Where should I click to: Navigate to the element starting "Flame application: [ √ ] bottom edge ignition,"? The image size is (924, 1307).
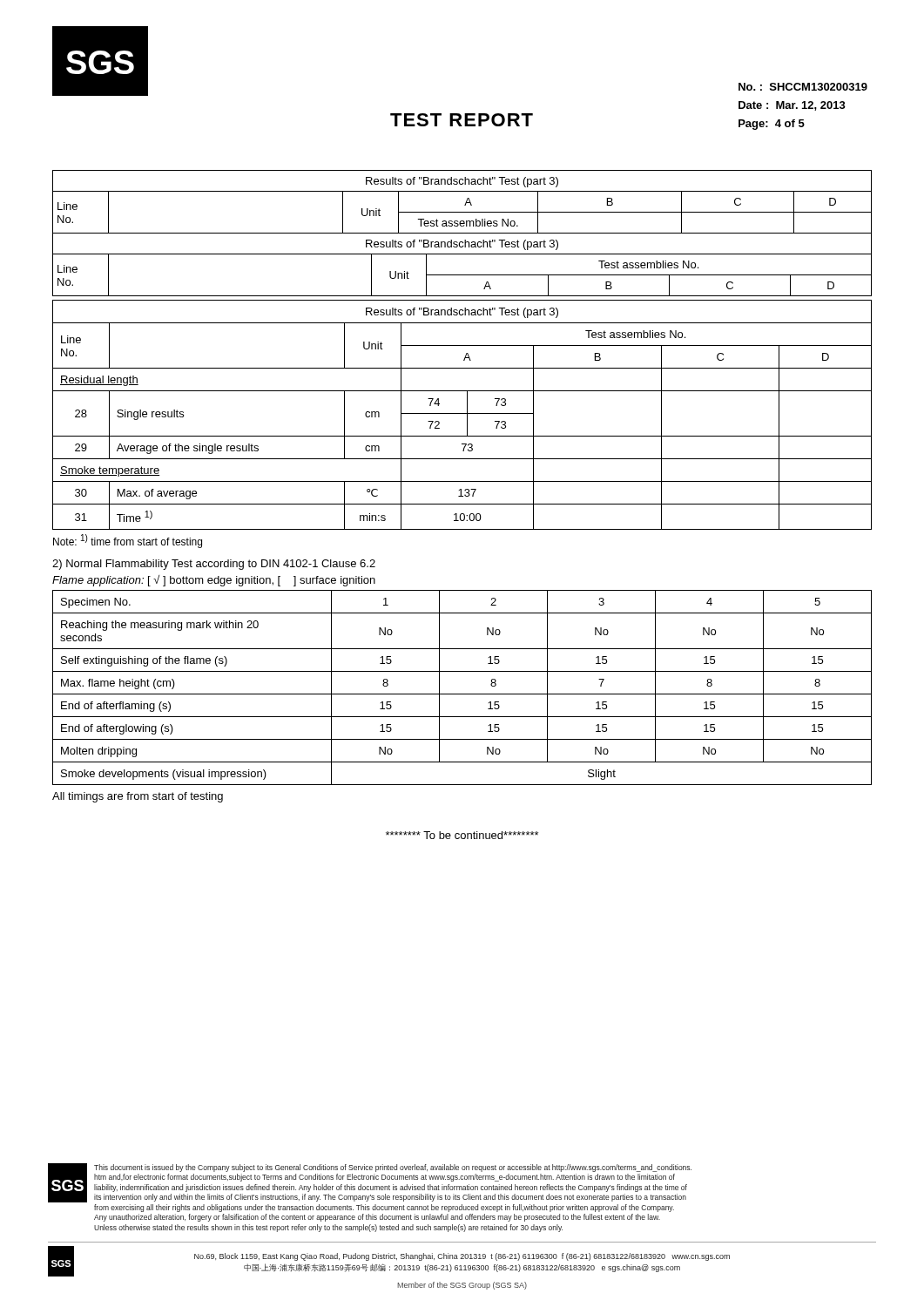[x=214, y=580]
